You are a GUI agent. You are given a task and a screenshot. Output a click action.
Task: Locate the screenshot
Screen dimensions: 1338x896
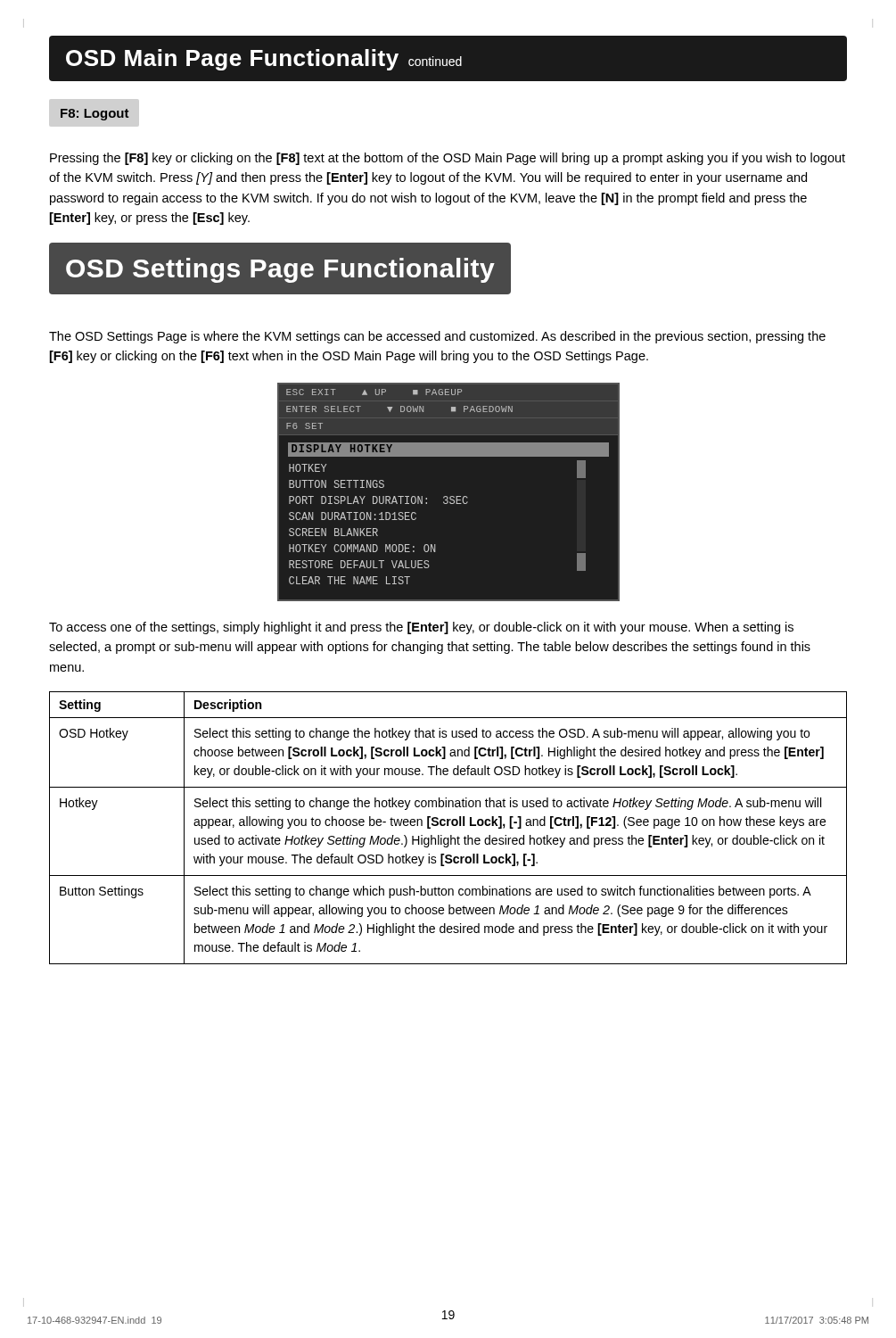click(x=448, y=492)
